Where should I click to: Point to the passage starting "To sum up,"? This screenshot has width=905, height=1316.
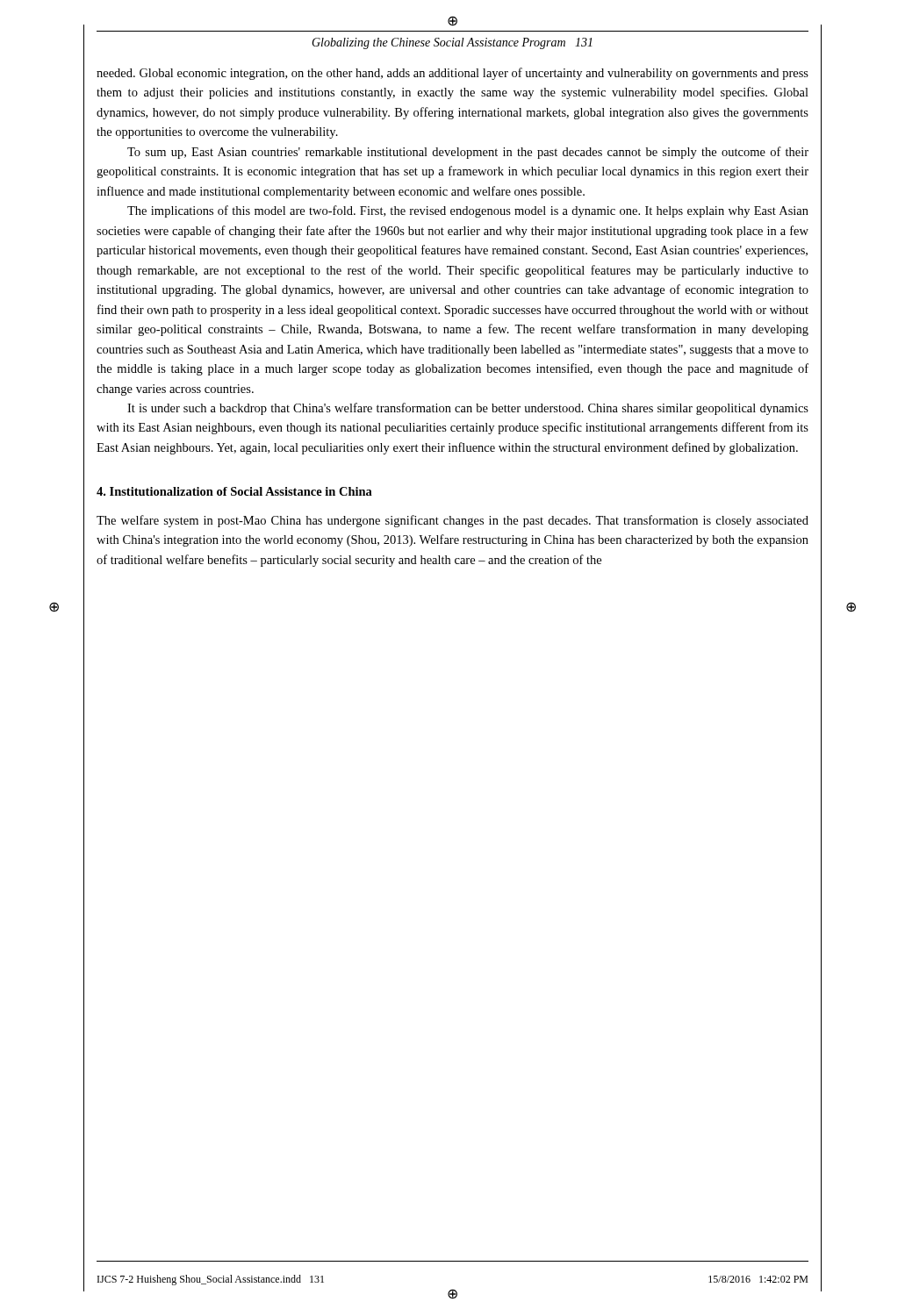point(452,172)
